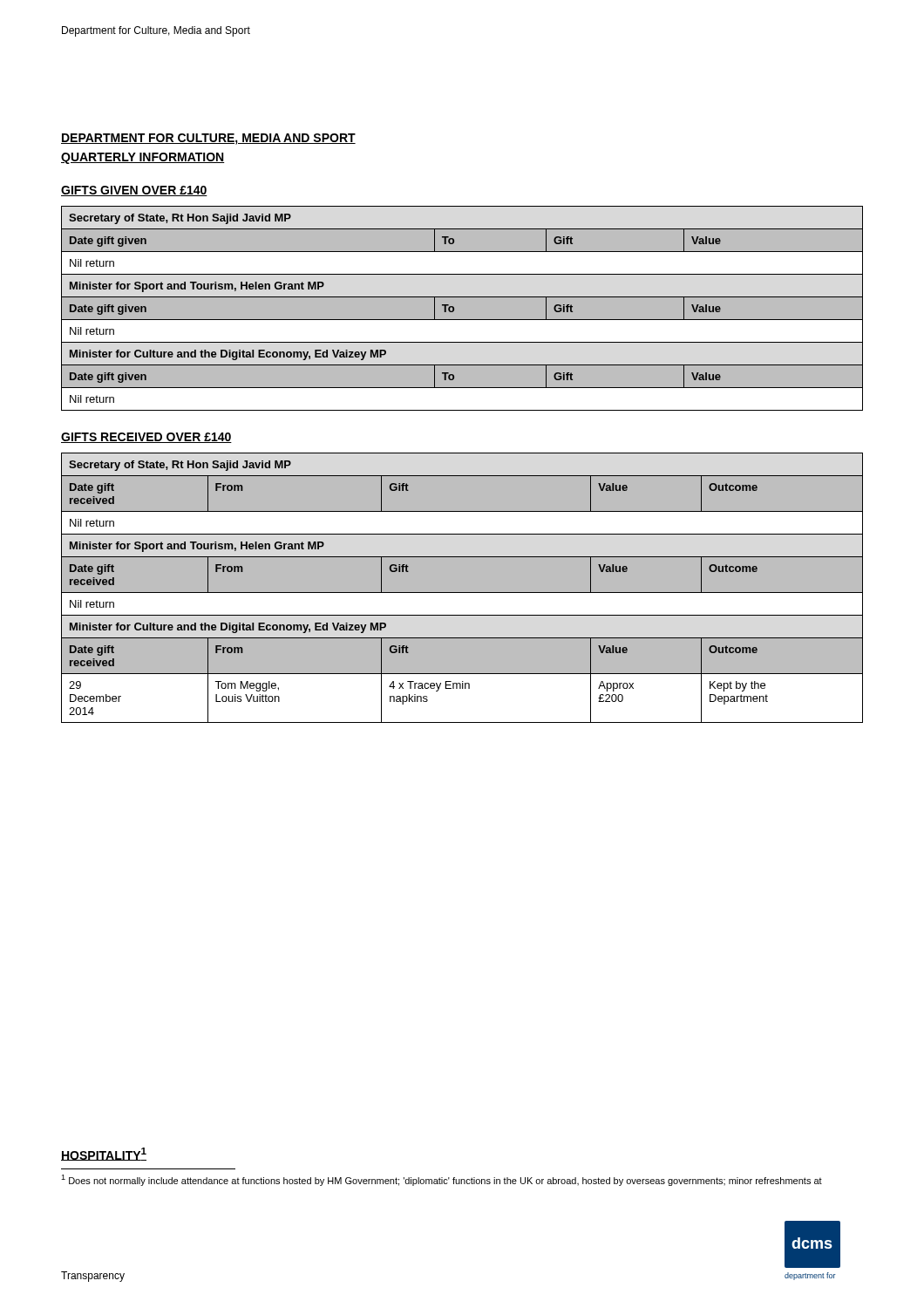Locate the text "GIFTS RECEIVED OVER £140"
This screenshot has width=924, height=1308.
click(146, 437)
